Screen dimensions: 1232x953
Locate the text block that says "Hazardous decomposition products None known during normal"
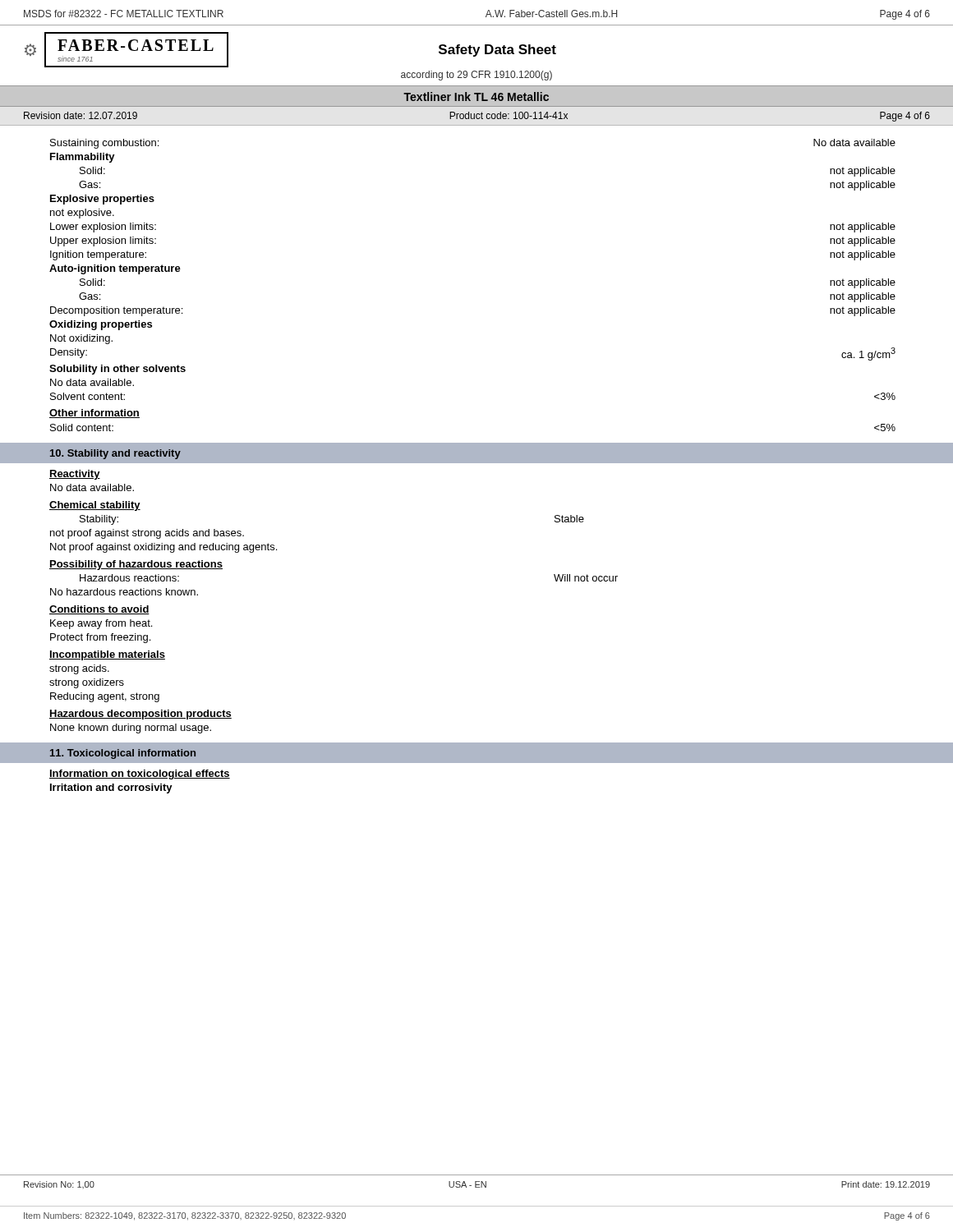tap(140, 715)
